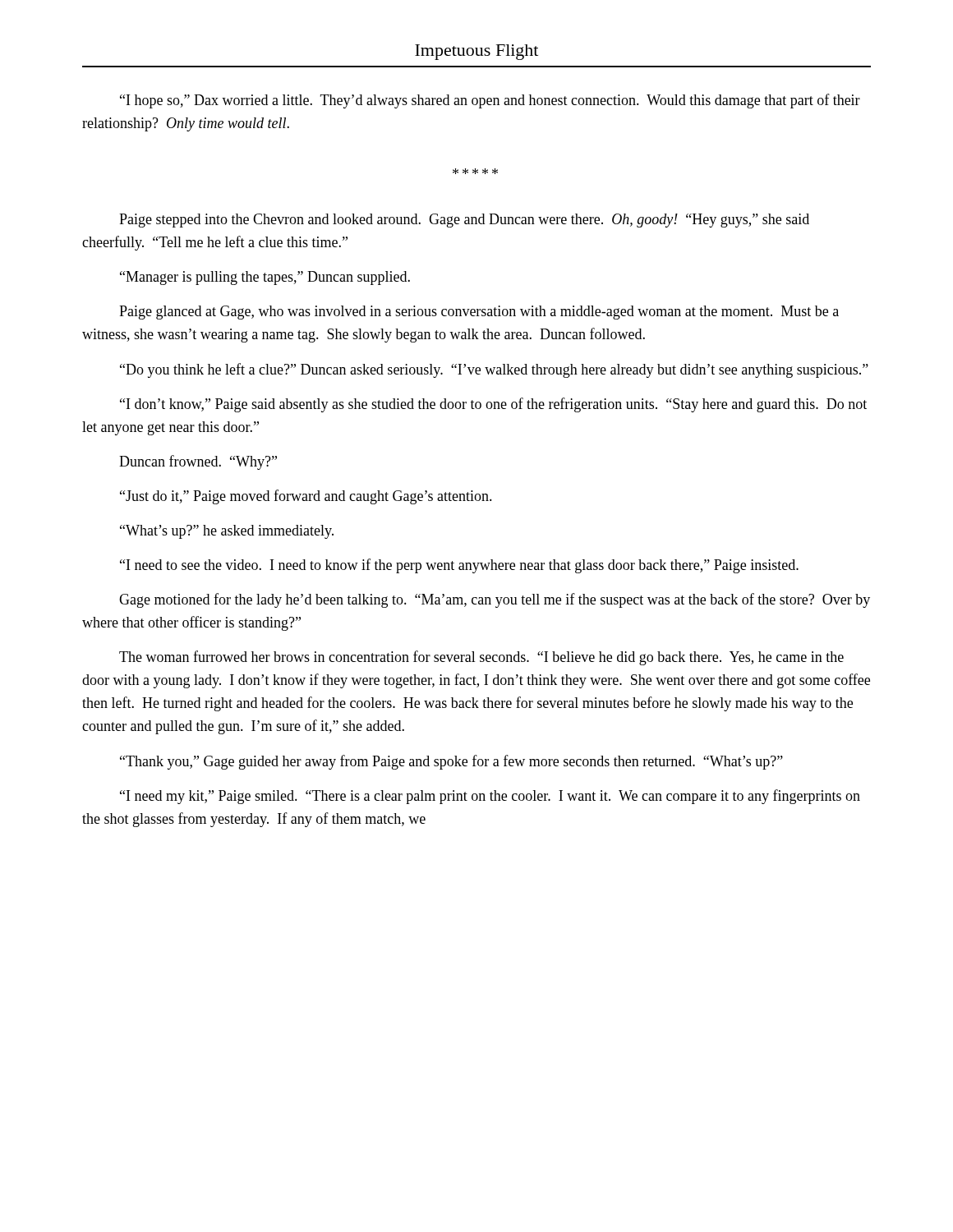Find the block on this page that starts "“I need my kit,” Paige smiled. “There"
Screen dimensions: 1232x953
tap(476, 807)
